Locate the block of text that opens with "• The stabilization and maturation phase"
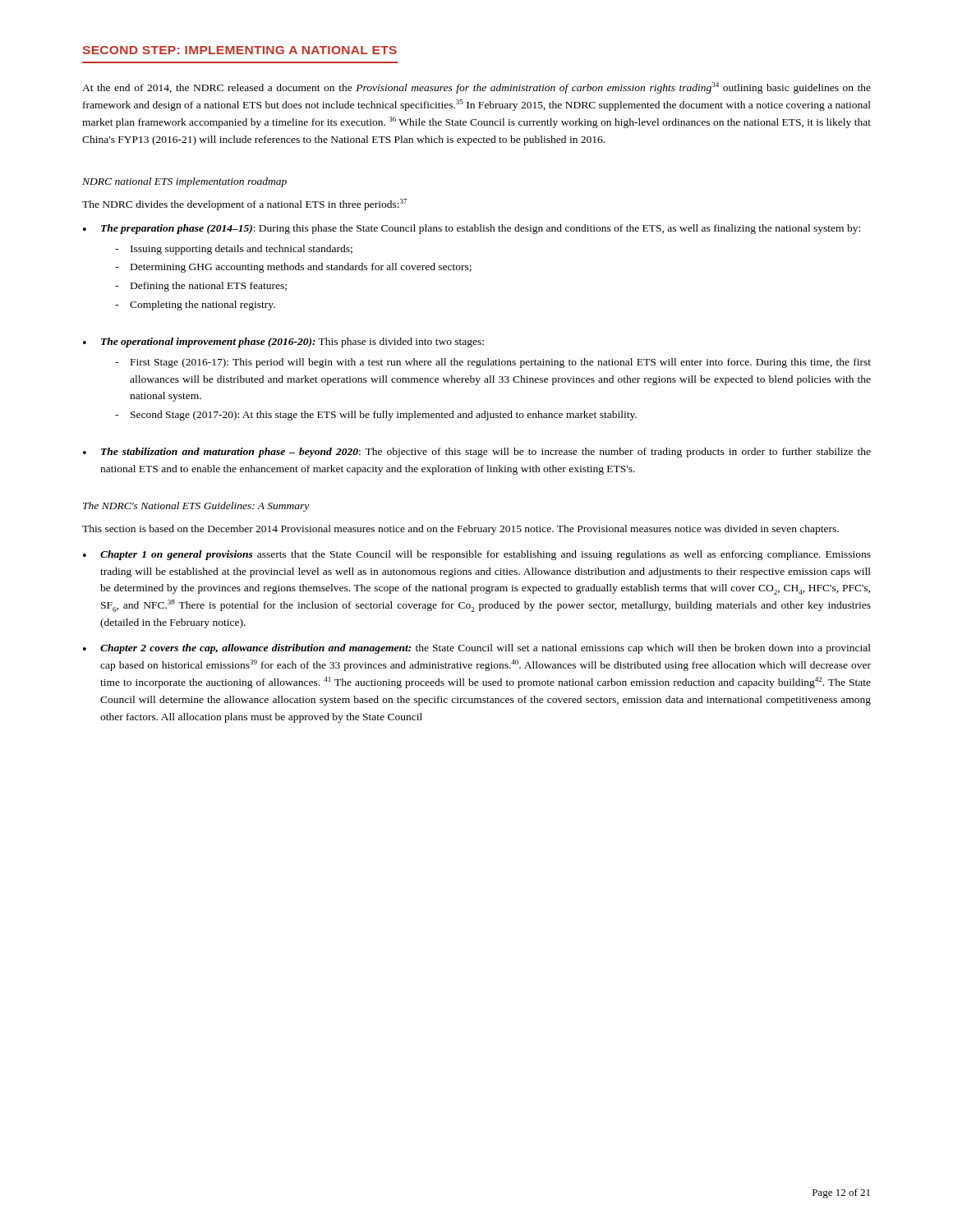Screen dimensions: 1232x953 click(x=476, y=461)
